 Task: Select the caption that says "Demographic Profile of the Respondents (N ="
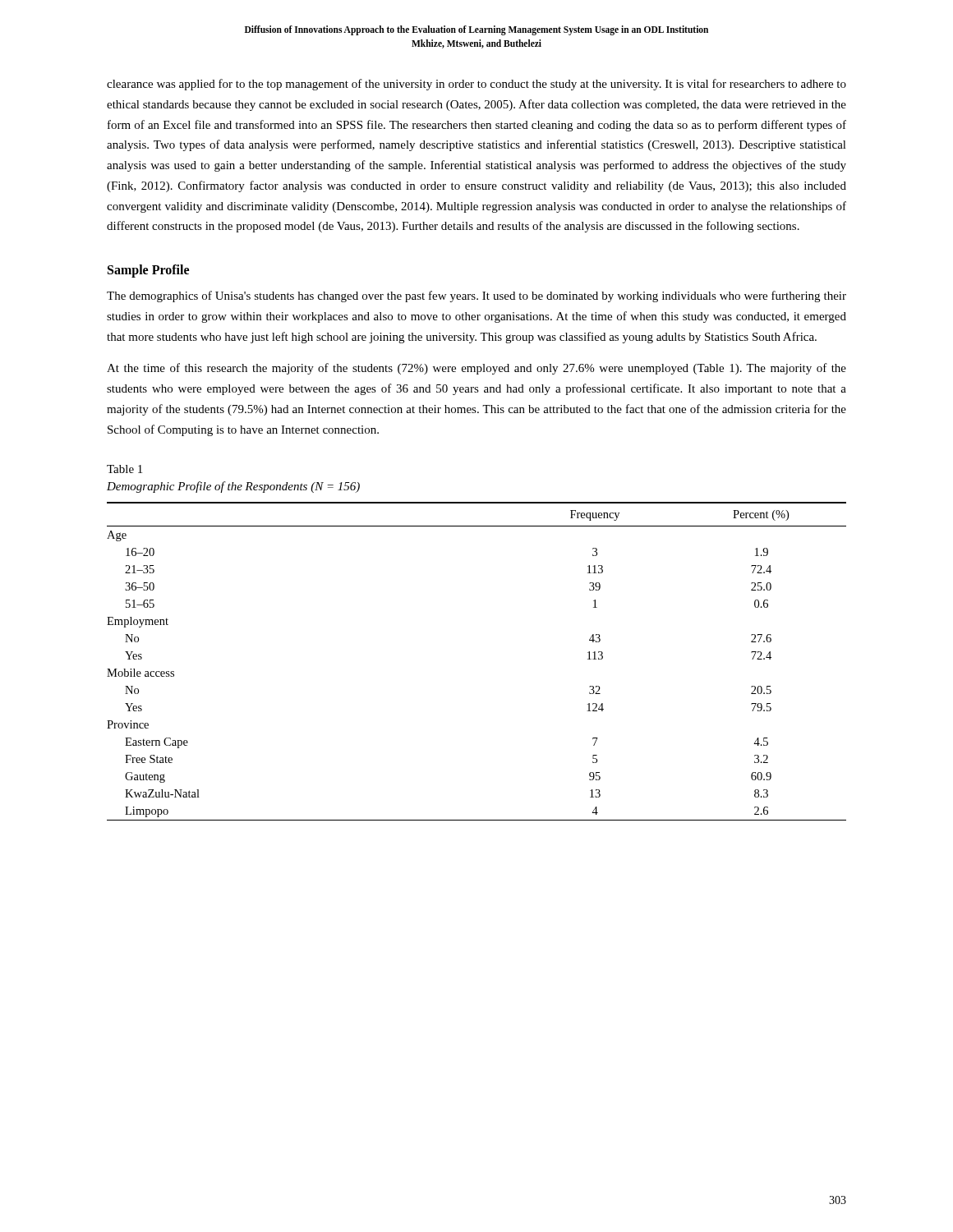233,486
